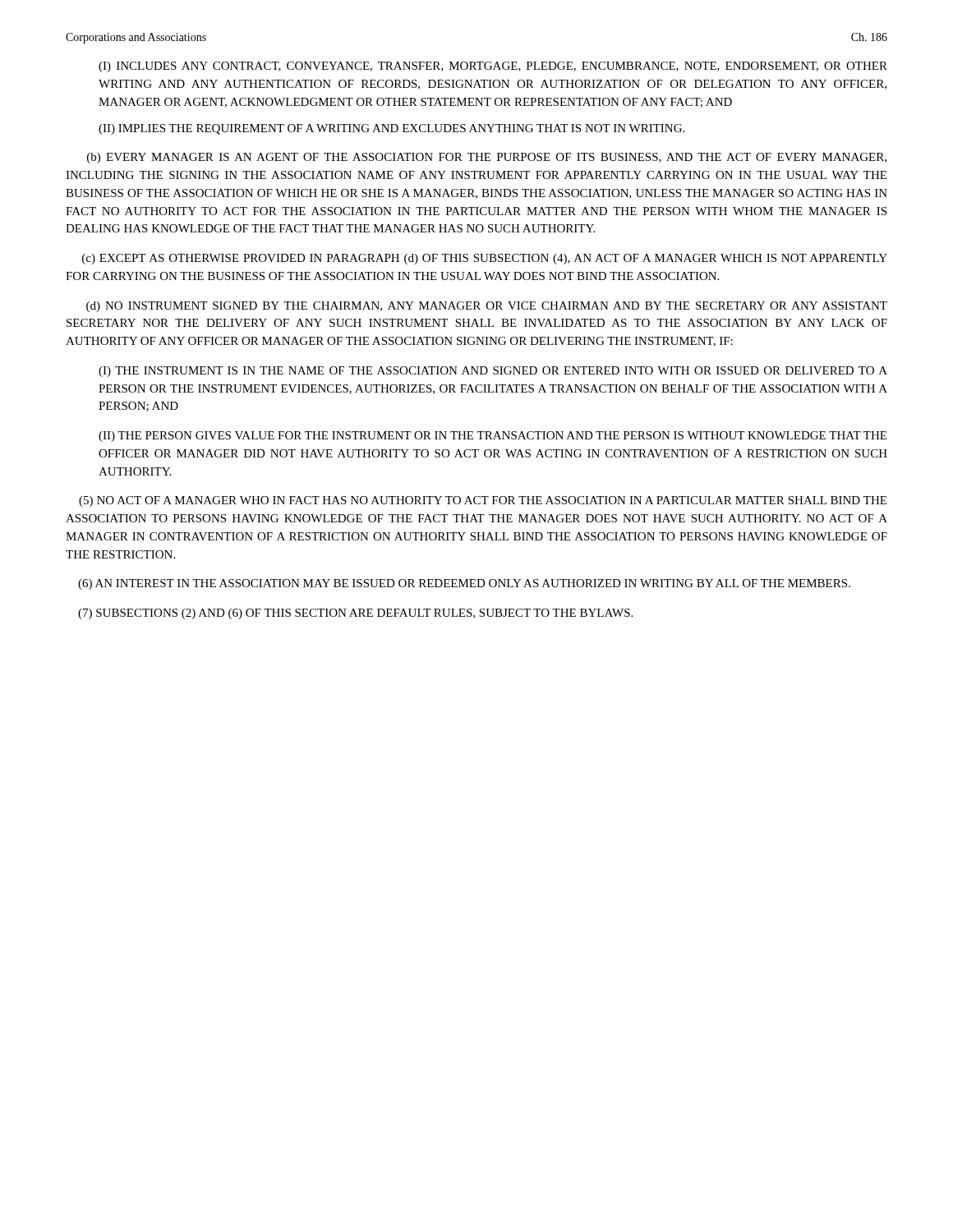Viewport: 953px width, 1232px height.
Task: Find the block starting "(d) NO INSTRUMENT SIGNED BY THE"
Action: pos(476,323)
